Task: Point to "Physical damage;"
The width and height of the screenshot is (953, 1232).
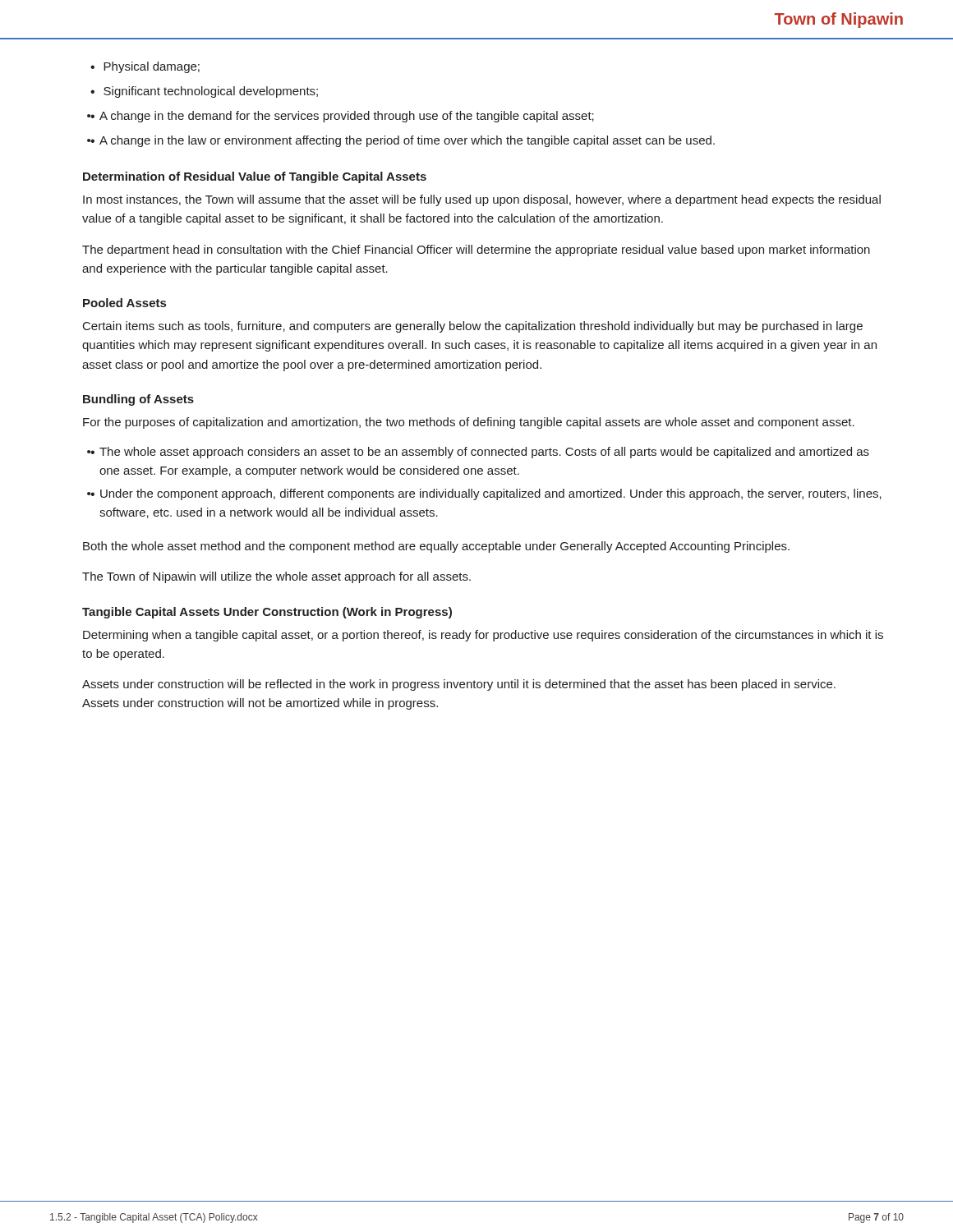Action: tap(152, 66)
